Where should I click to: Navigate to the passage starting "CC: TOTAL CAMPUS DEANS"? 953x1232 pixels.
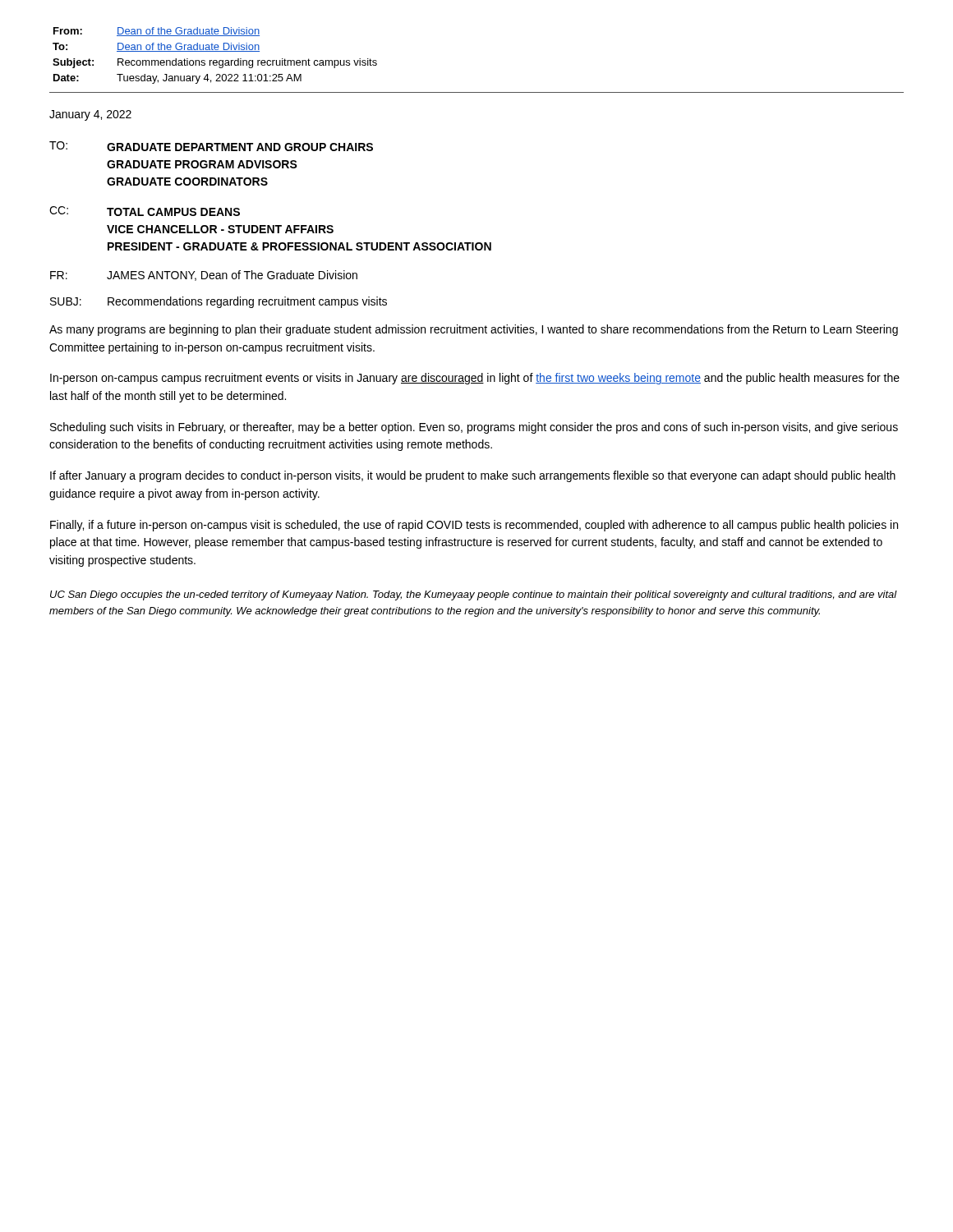[145, 211]
